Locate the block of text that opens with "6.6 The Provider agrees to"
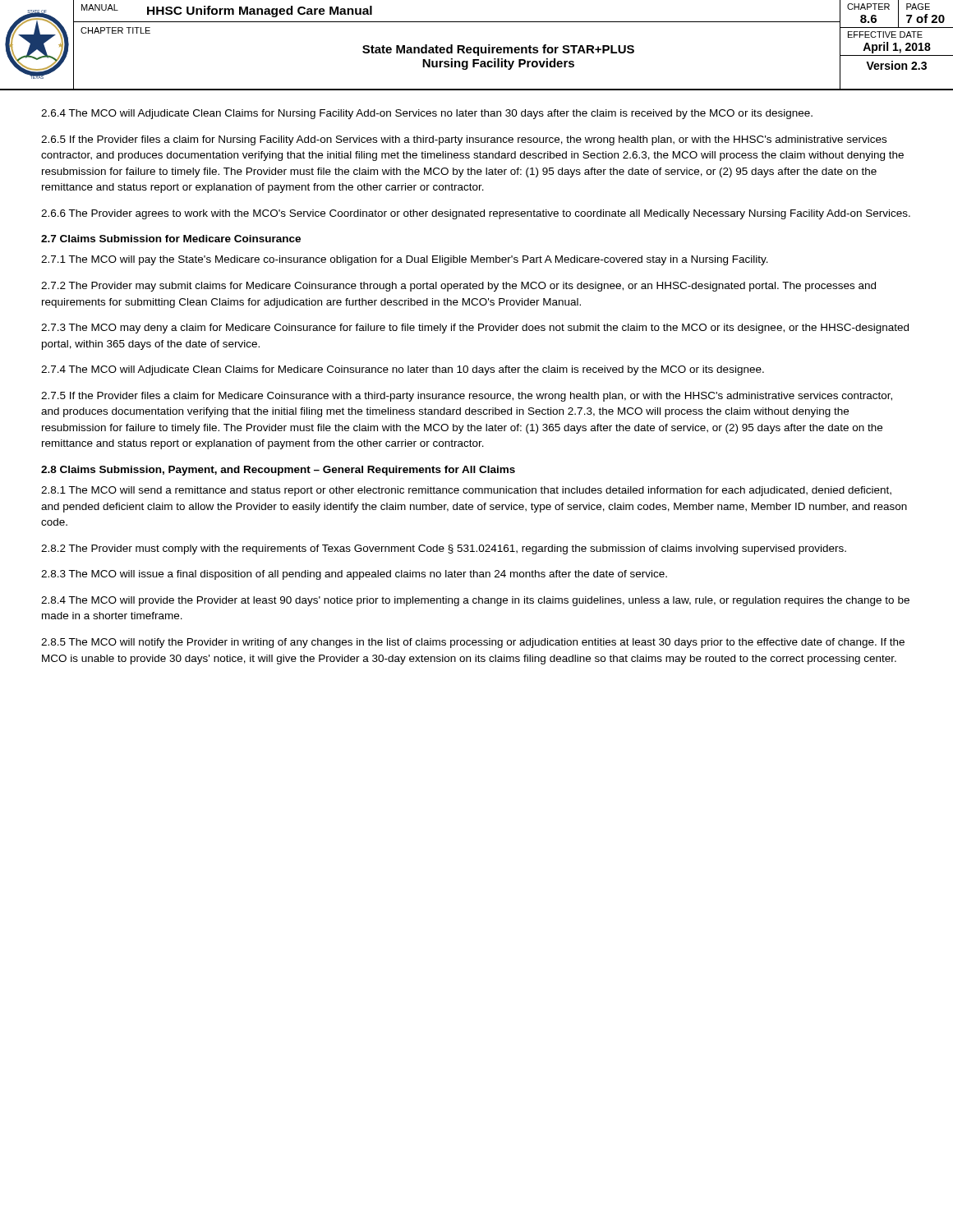Image resolution: width=953 pixels, height=1232 pixels. [476, 213]
